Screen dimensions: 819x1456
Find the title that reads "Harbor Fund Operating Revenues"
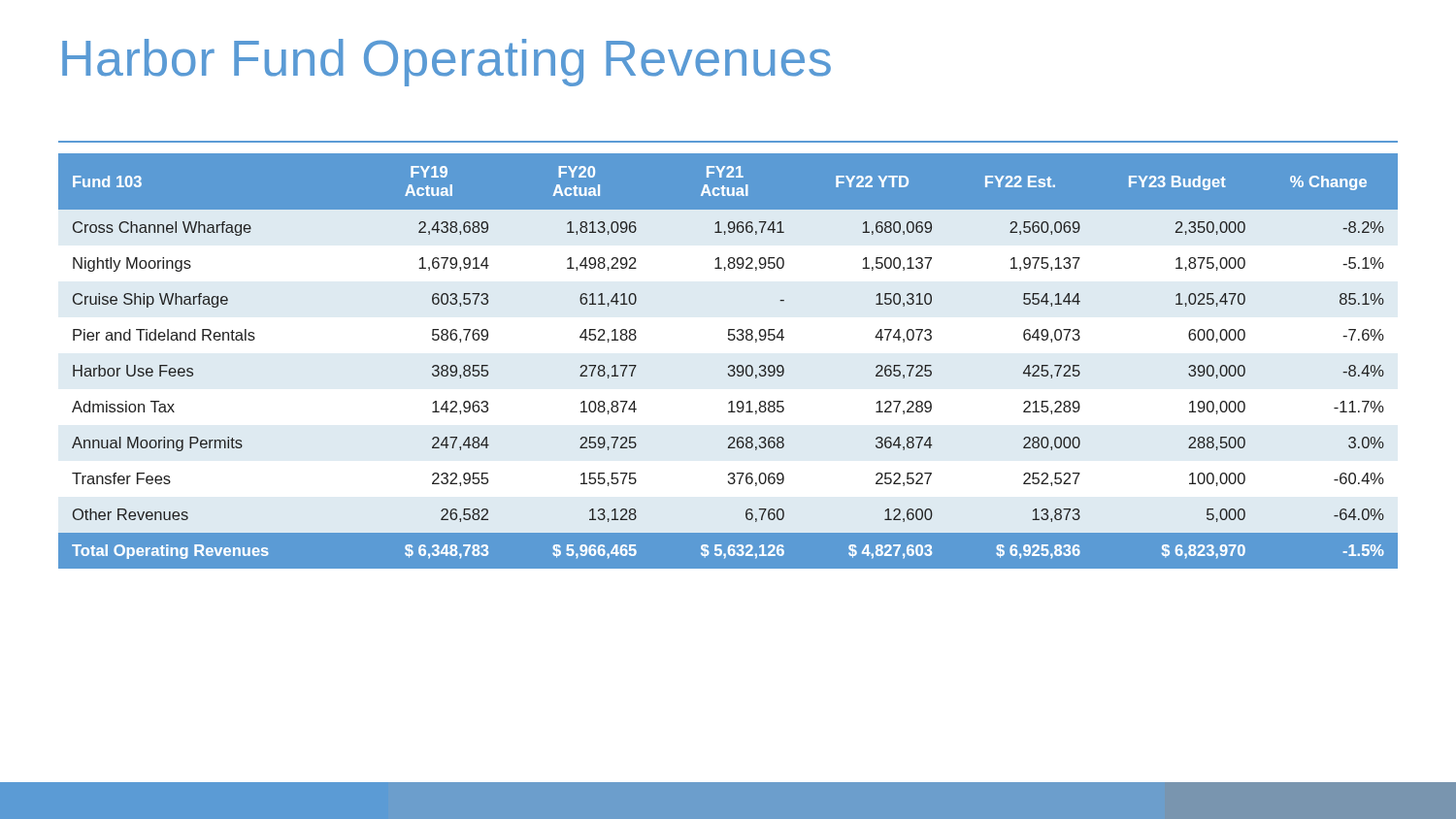446,58
